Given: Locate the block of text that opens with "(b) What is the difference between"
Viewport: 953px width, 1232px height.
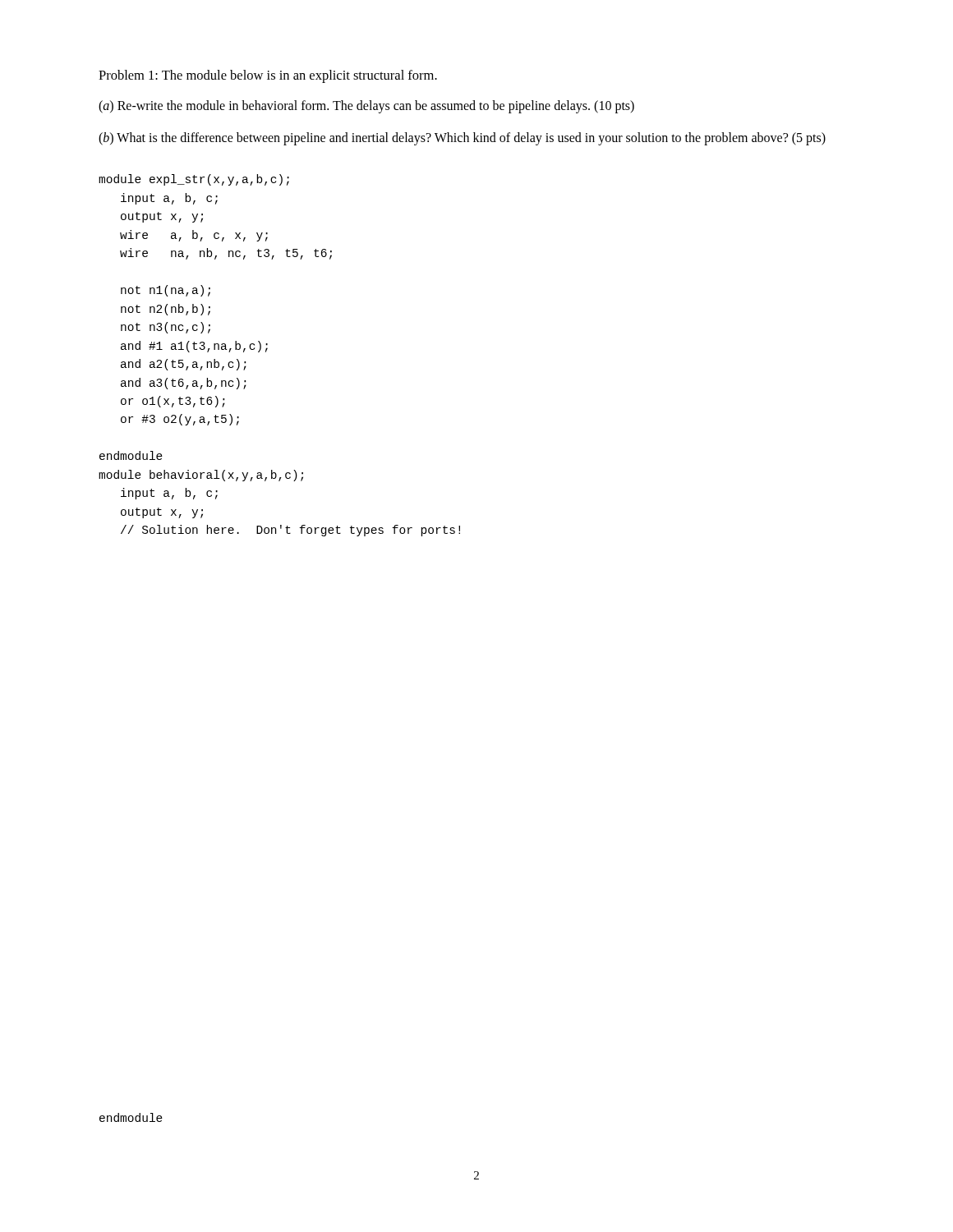Looking at the screenshot, I should 462,137.
